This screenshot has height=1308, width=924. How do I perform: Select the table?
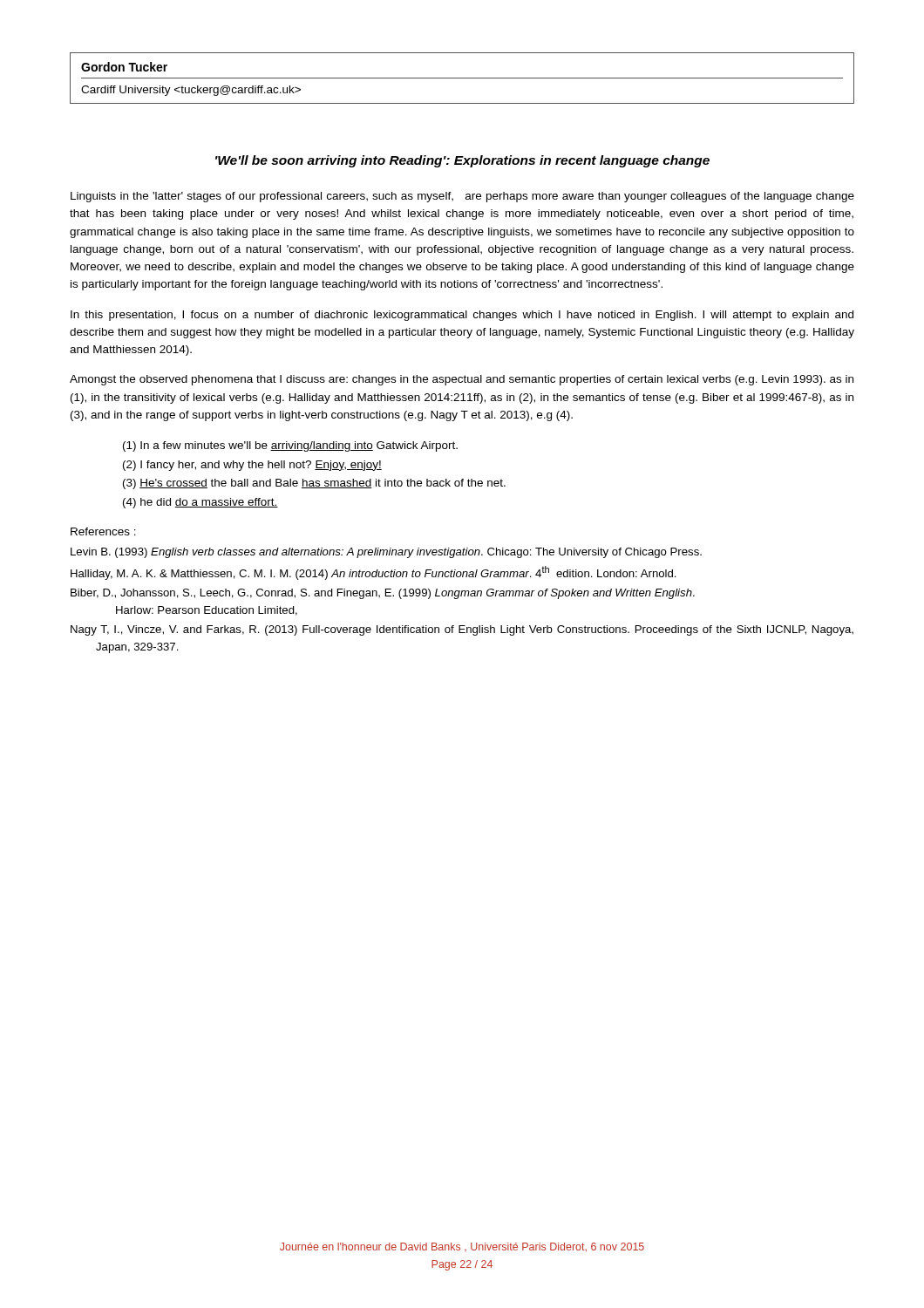(462, 90)
